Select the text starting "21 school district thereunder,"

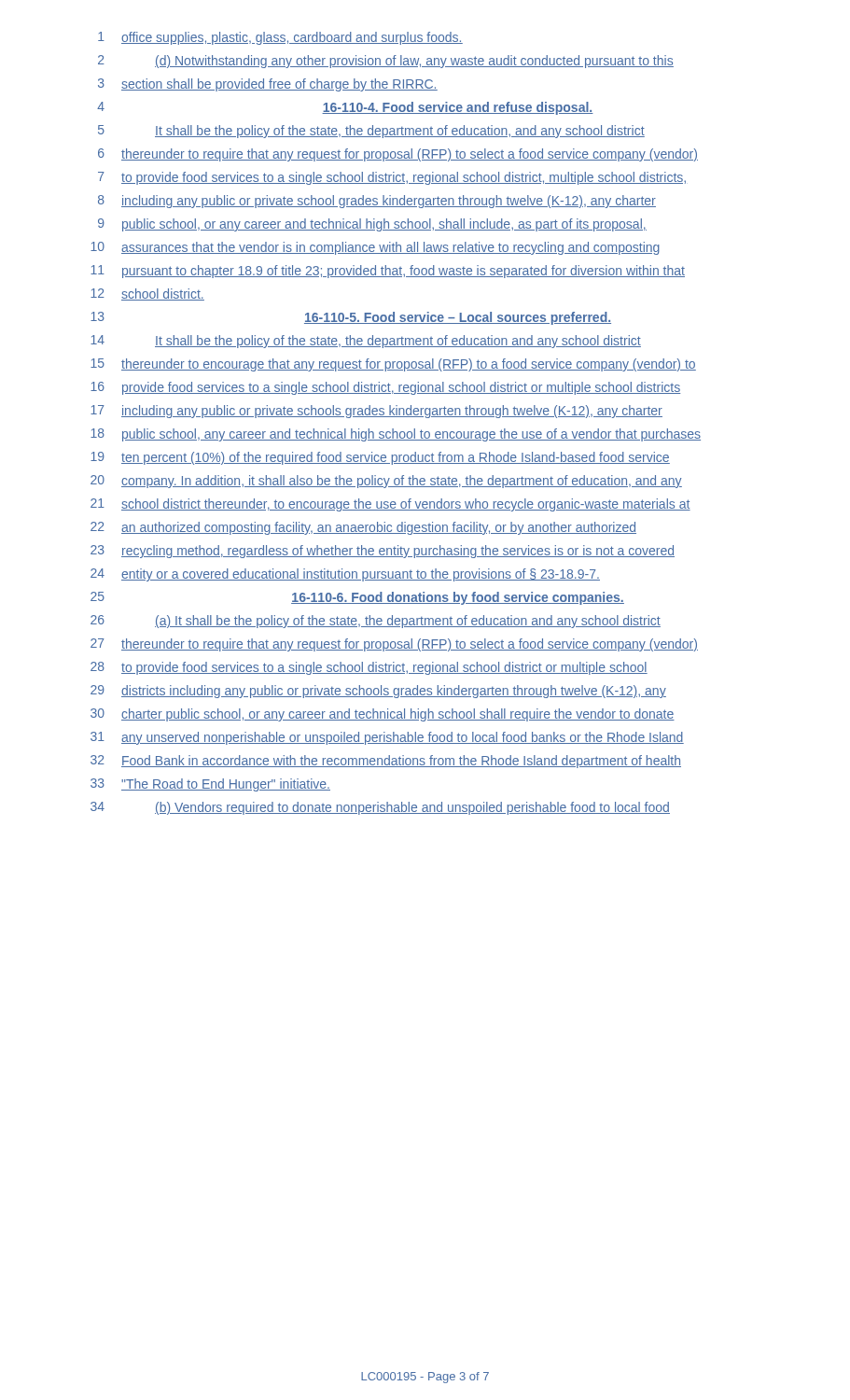point(434,504)
